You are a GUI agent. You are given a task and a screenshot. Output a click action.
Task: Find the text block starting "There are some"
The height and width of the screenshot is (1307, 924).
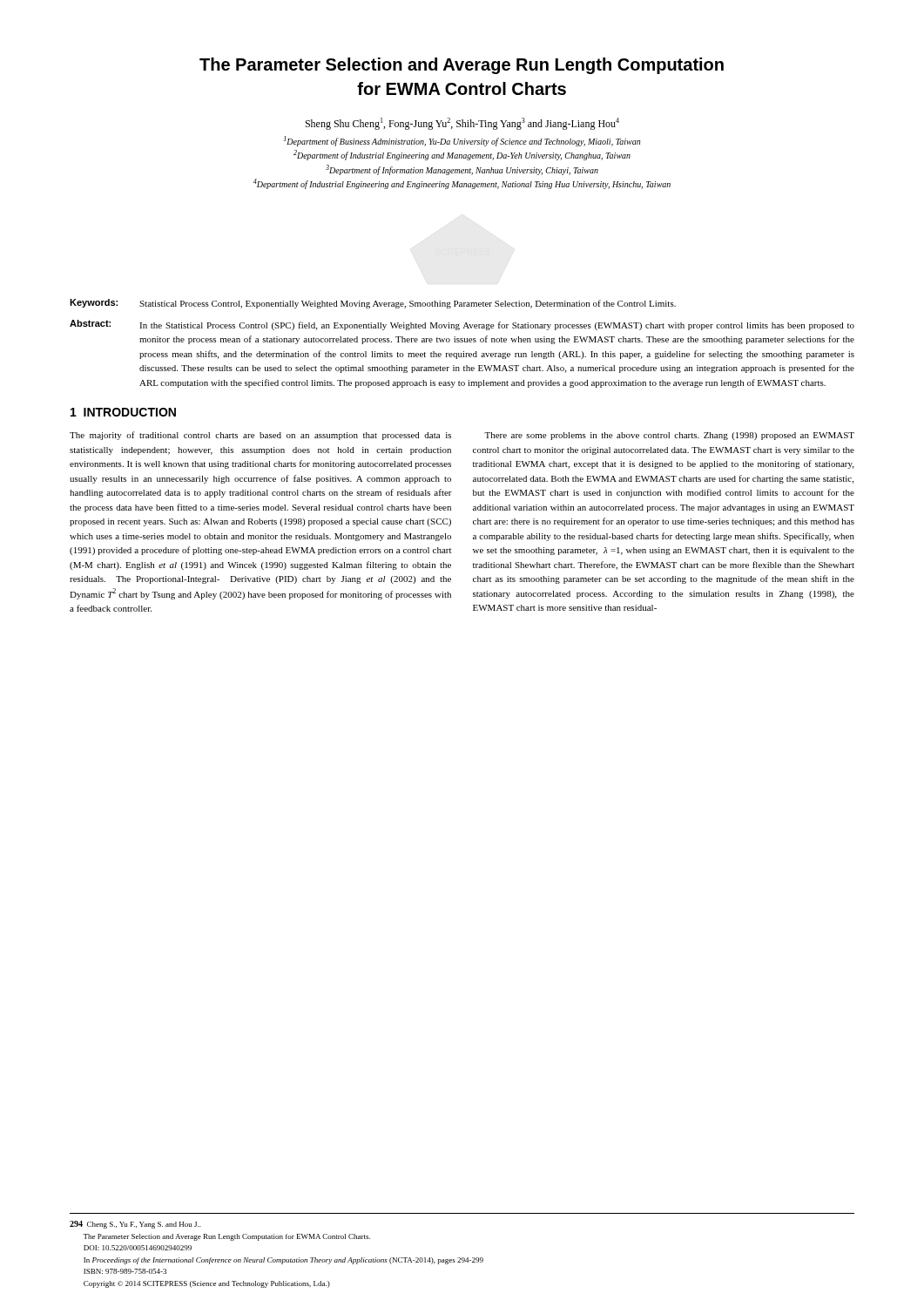pos(663,521)
